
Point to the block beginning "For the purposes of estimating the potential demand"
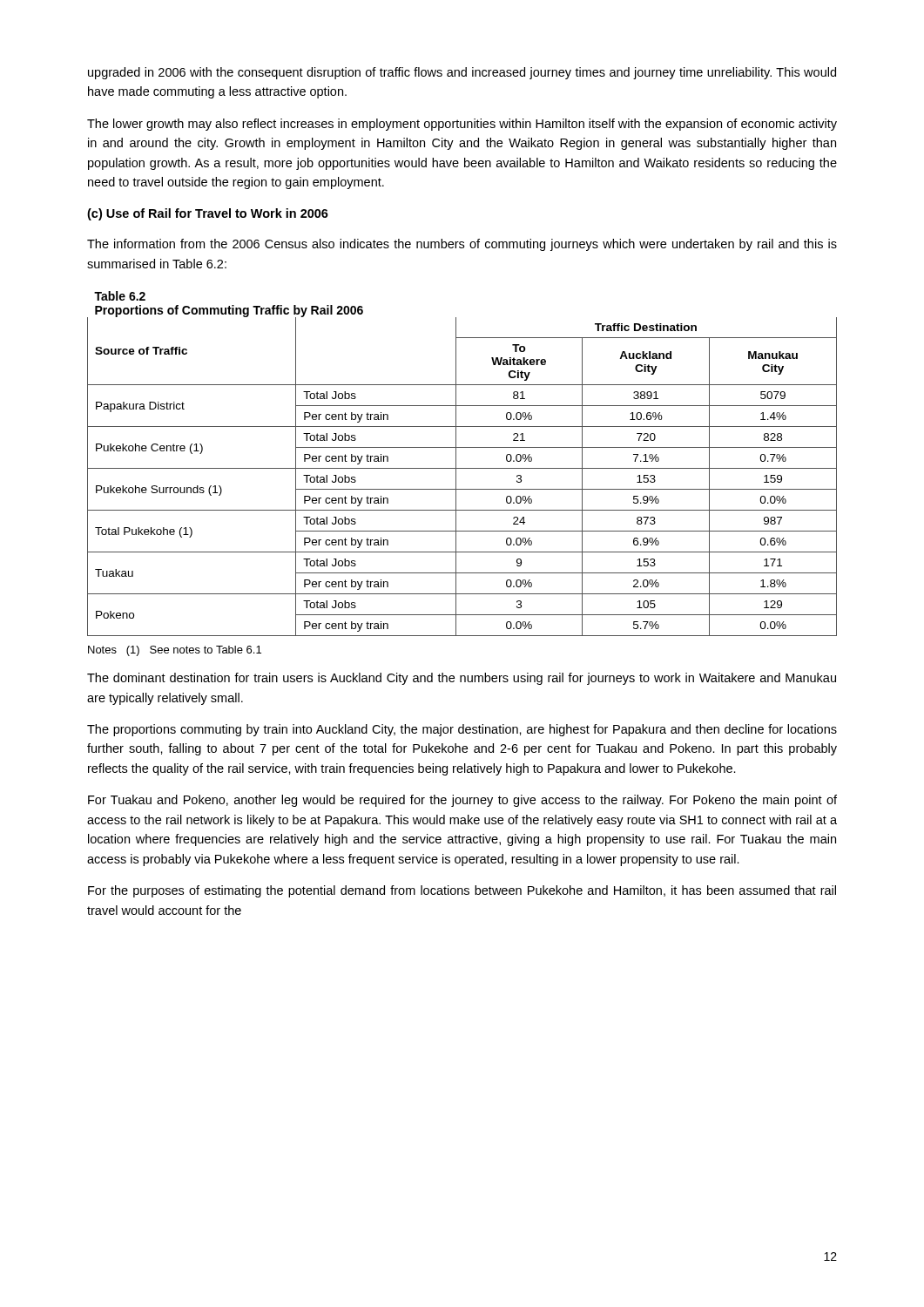coord(462,901)
